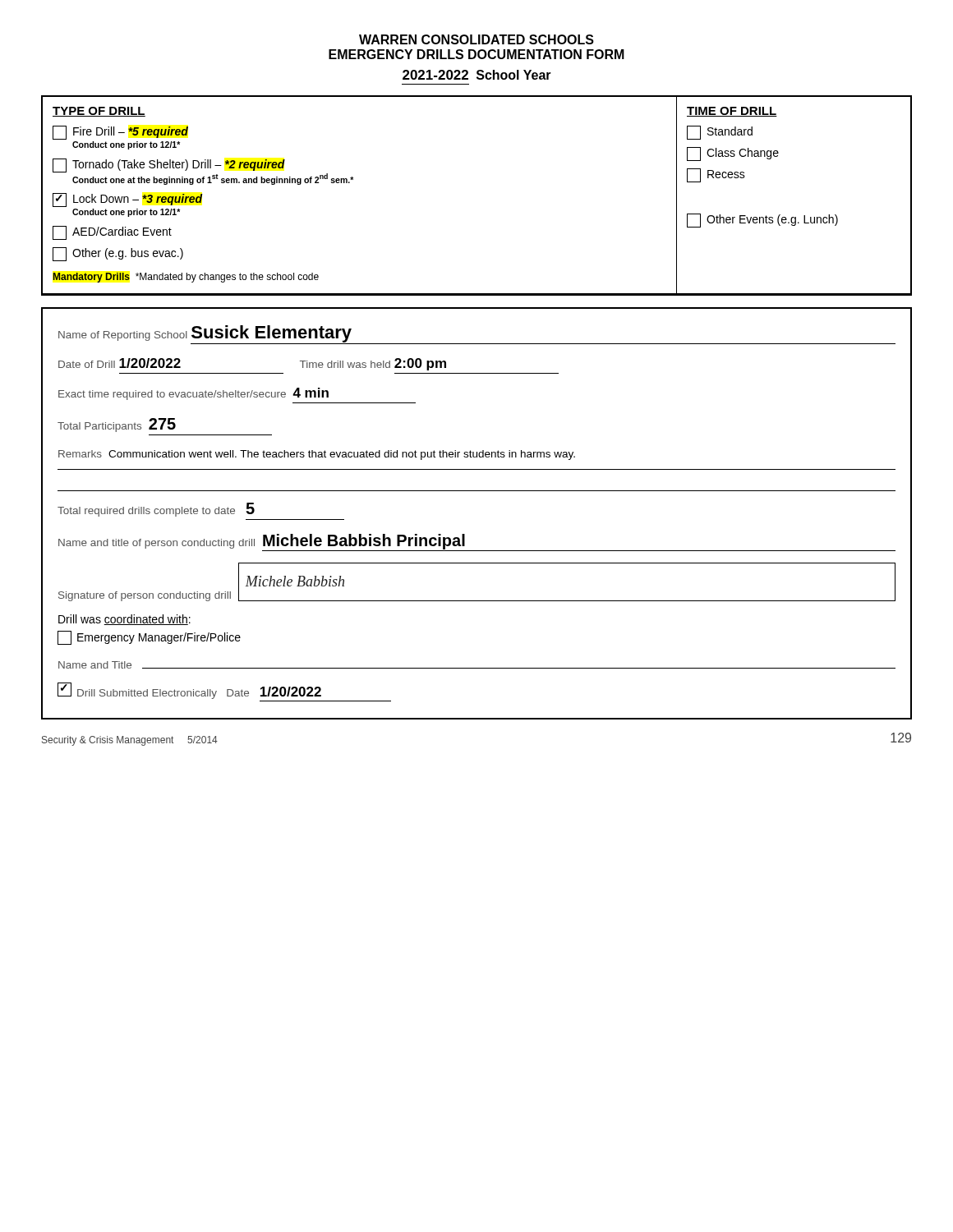The width and height of the screenshot is (953, 1232).
Task: Locate the table with the text "Name of Reporting School Susick"
Action: [x=476, y=513]
